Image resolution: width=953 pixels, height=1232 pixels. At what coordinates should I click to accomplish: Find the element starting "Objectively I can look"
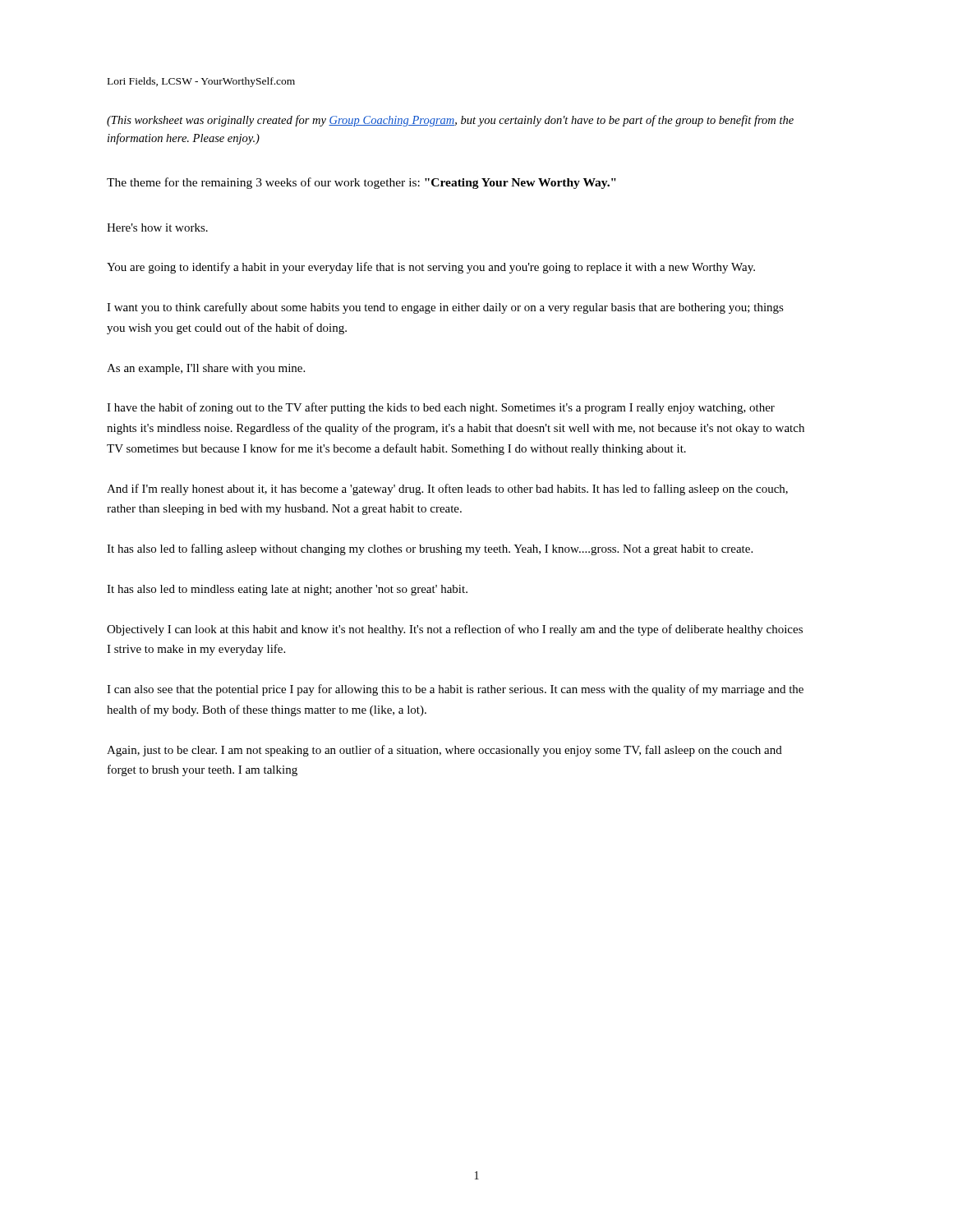(x=455, y=639)
